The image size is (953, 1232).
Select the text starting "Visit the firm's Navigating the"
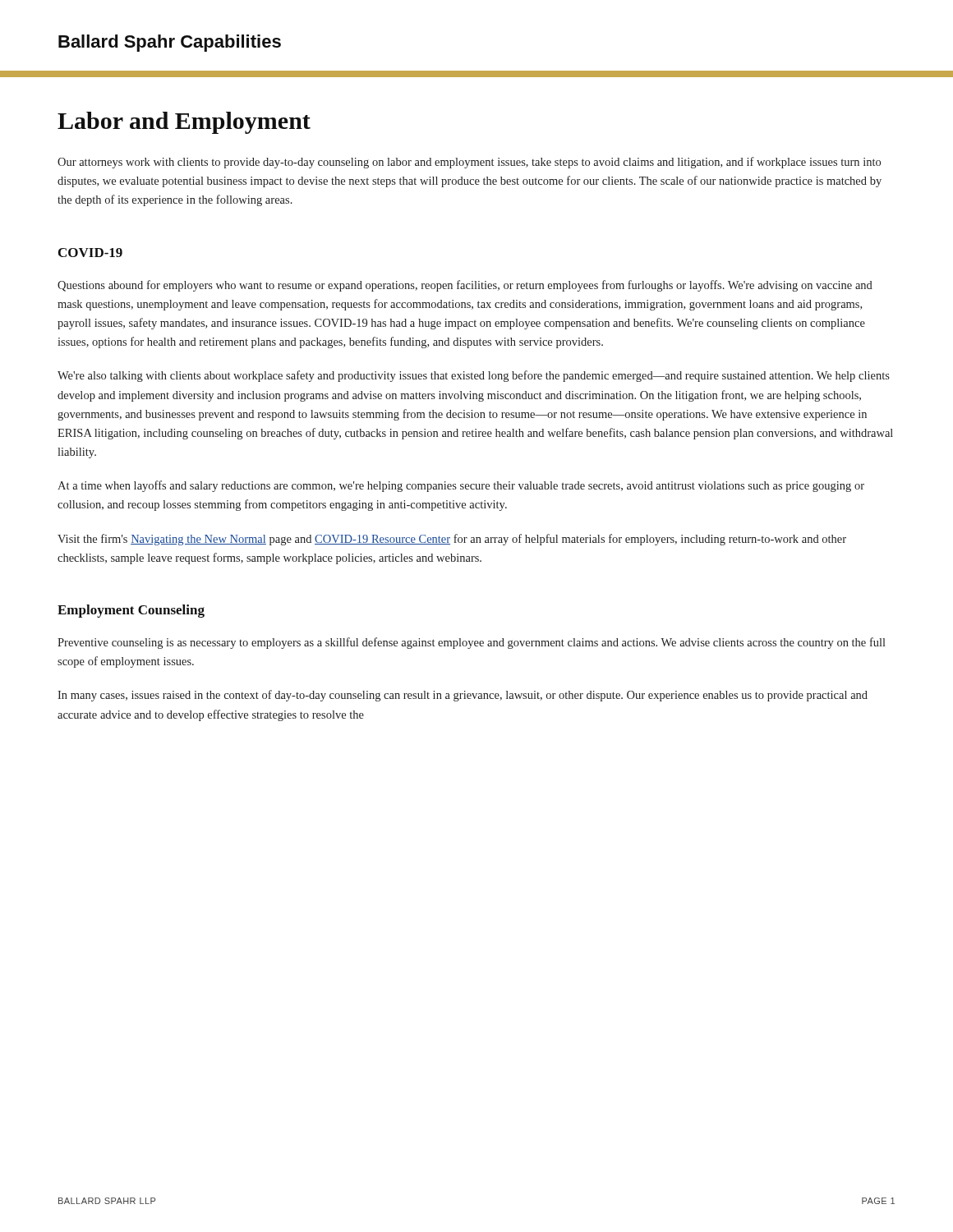click(476, 549)
